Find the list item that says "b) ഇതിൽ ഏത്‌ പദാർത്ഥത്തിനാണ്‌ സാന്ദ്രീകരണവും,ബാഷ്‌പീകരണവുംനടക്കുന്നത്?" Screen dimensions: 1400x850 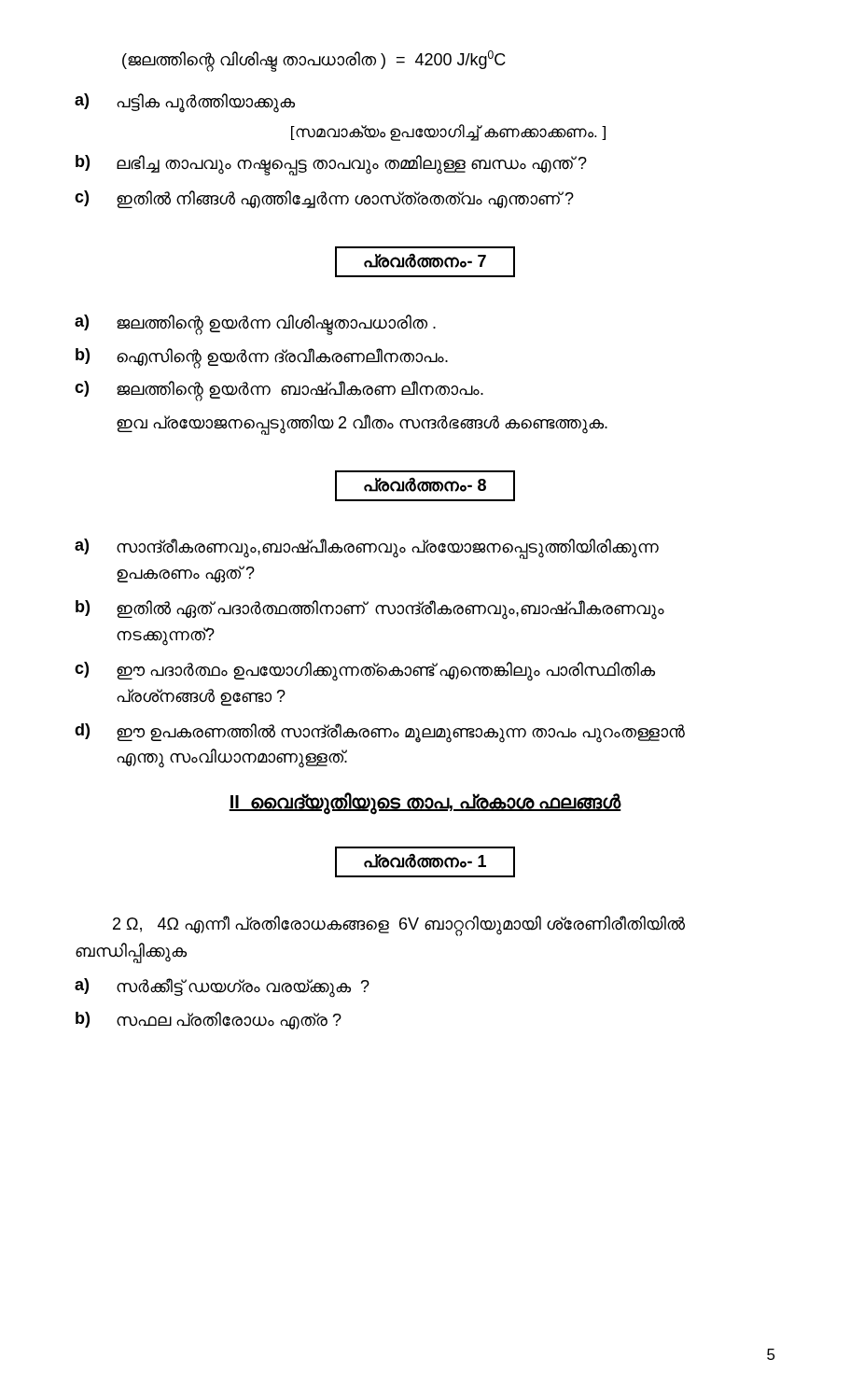tap(425, 622)
